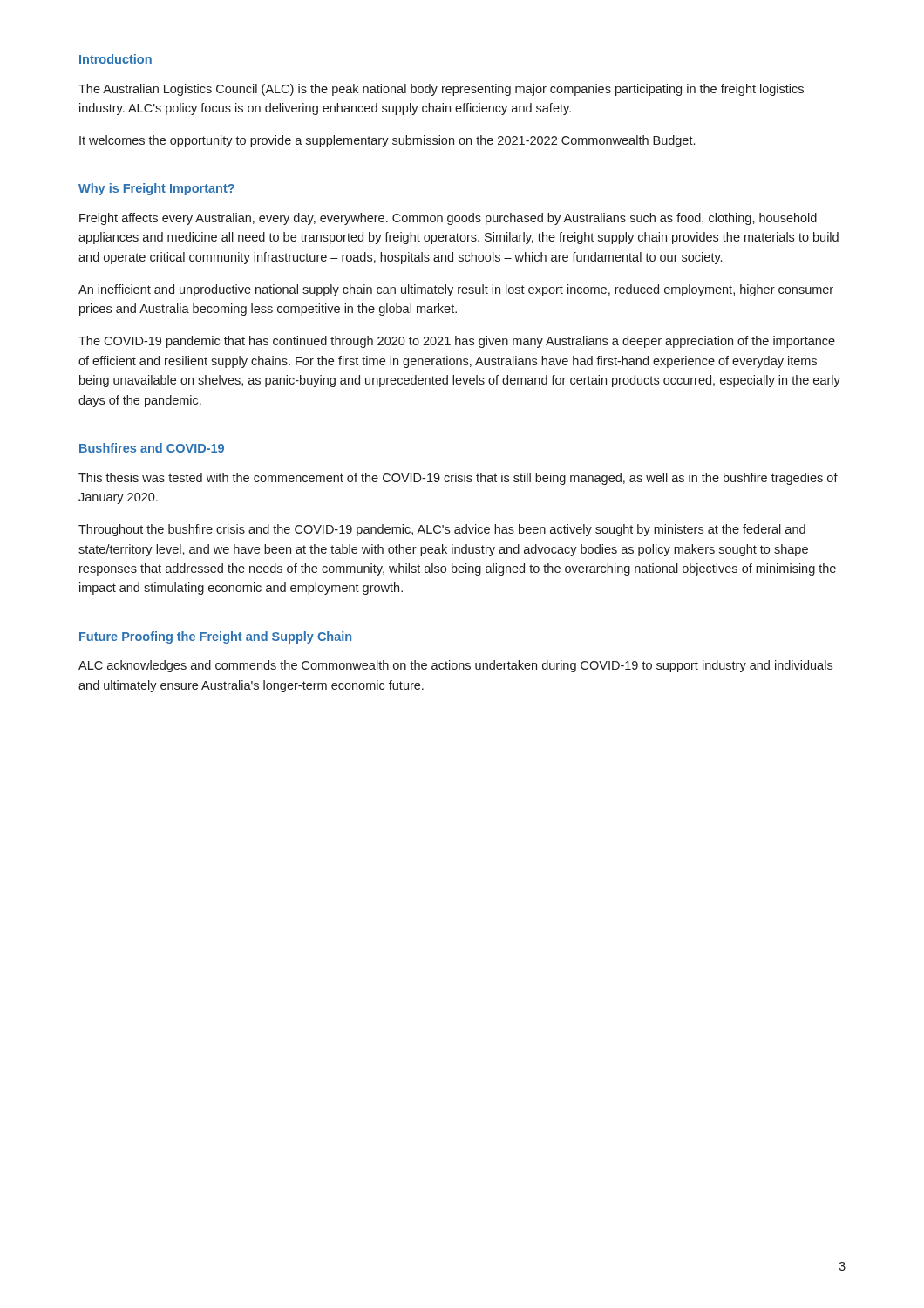Click the passage that begins "It welcomes the opportunity to provide"
Viewport: 924px width, 1308px height.
click(x=462, y=141)
